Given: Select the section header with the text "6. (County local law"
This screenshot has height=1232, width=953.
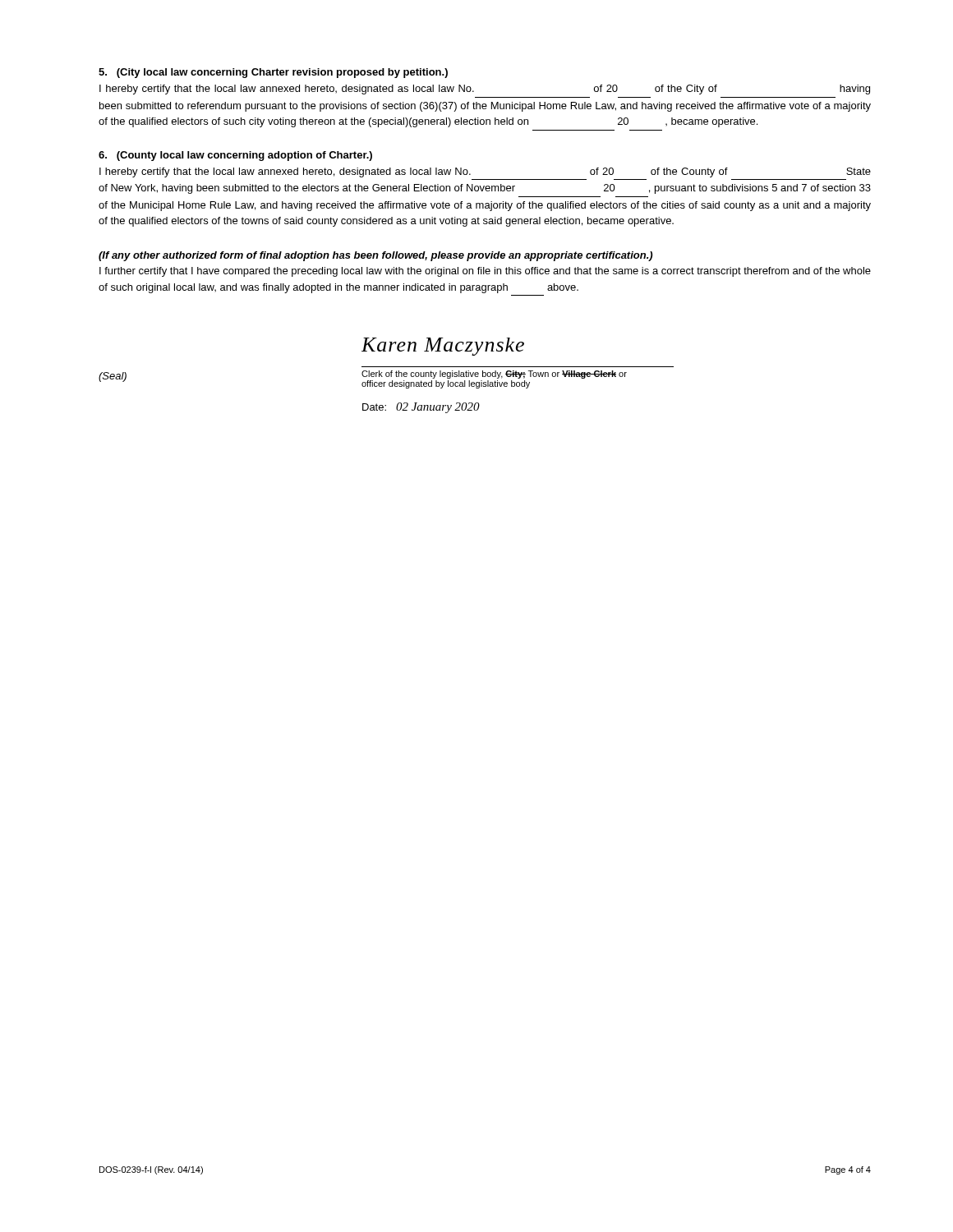Looking at the screenshot, I should pyautogui.click(x=236, y=154).
